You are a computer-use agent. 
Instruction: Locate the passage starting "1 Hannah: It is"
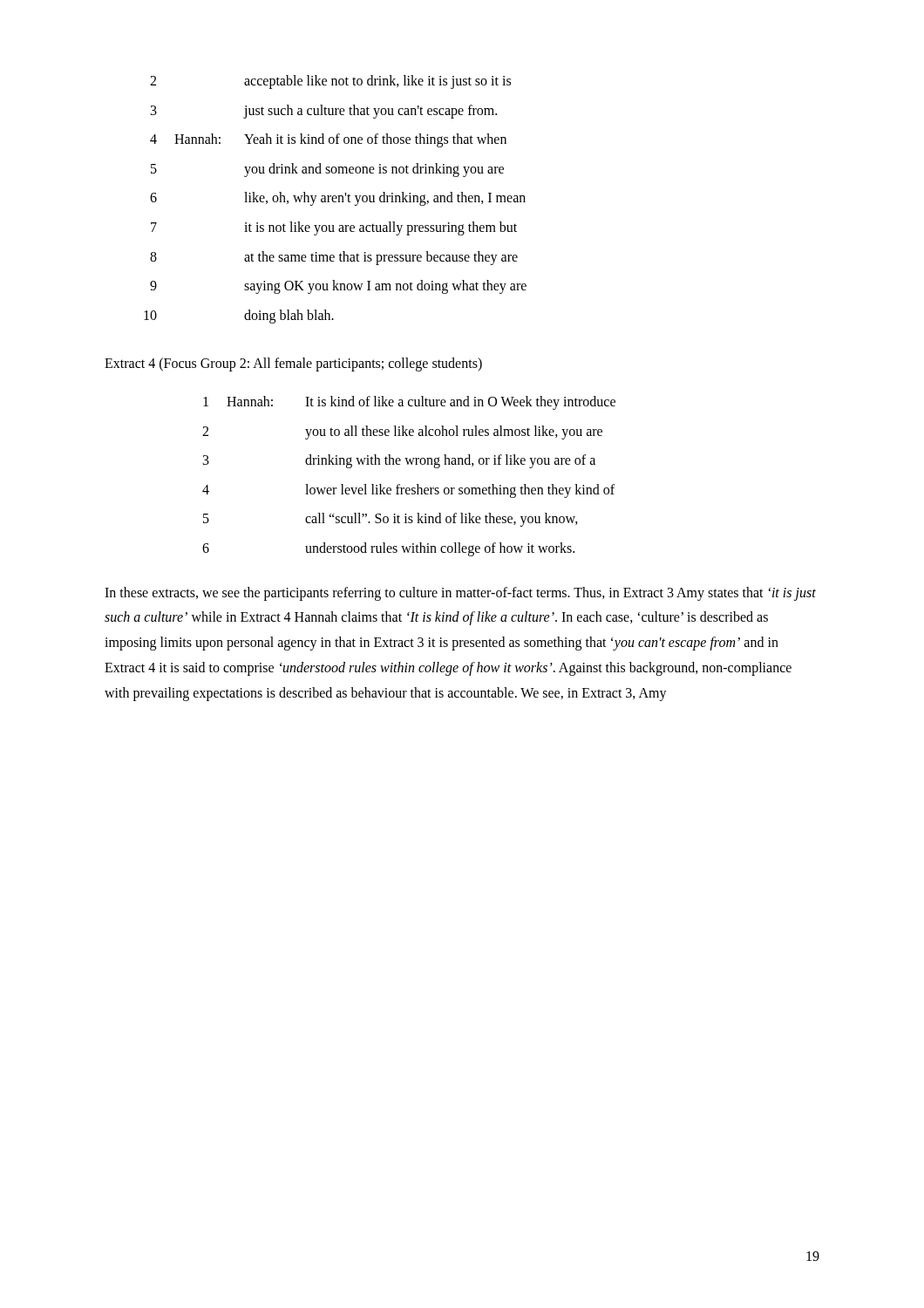click(x=497, y=475)
